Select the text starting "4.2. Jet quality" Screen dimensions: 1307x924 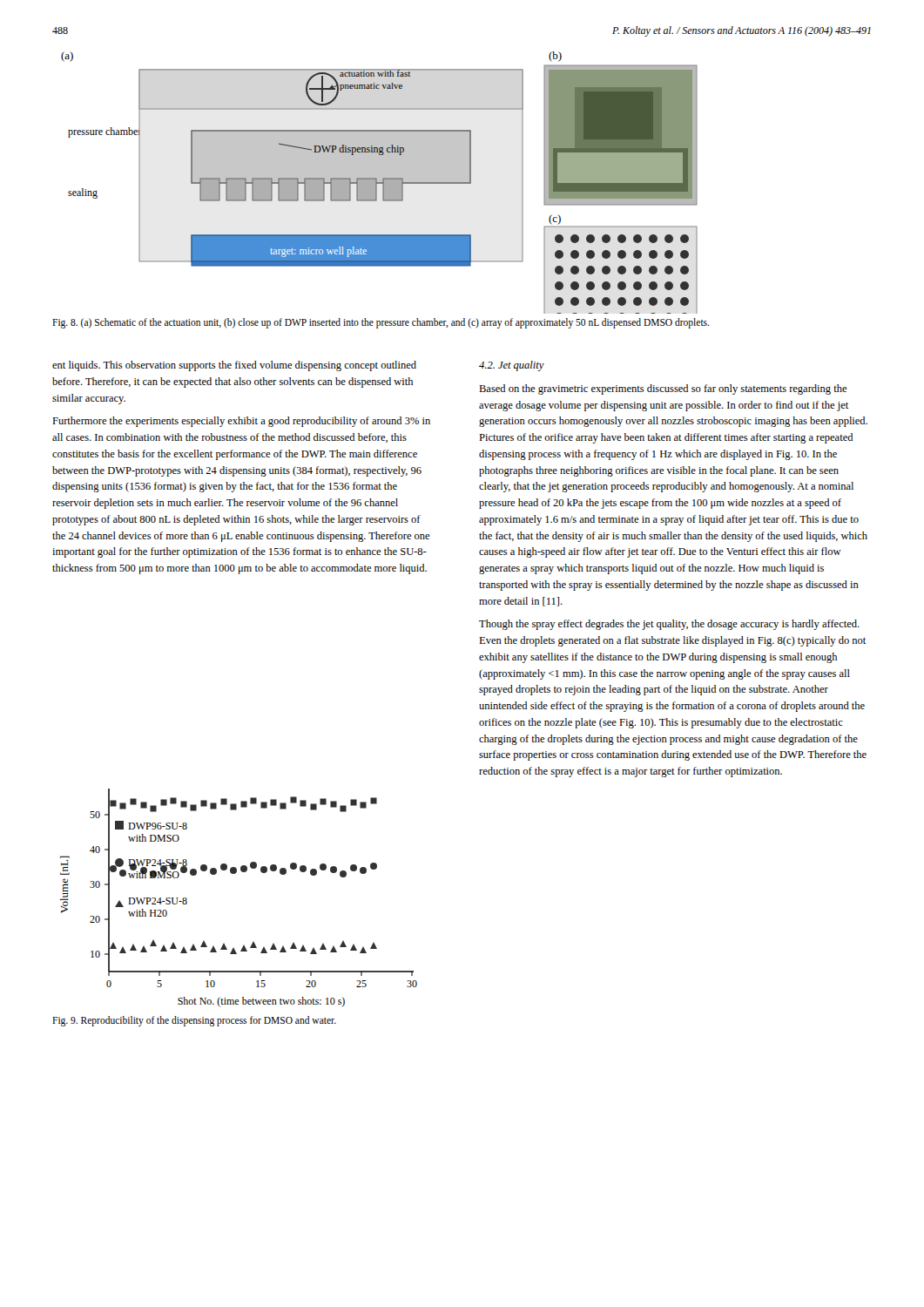point(511,365)
